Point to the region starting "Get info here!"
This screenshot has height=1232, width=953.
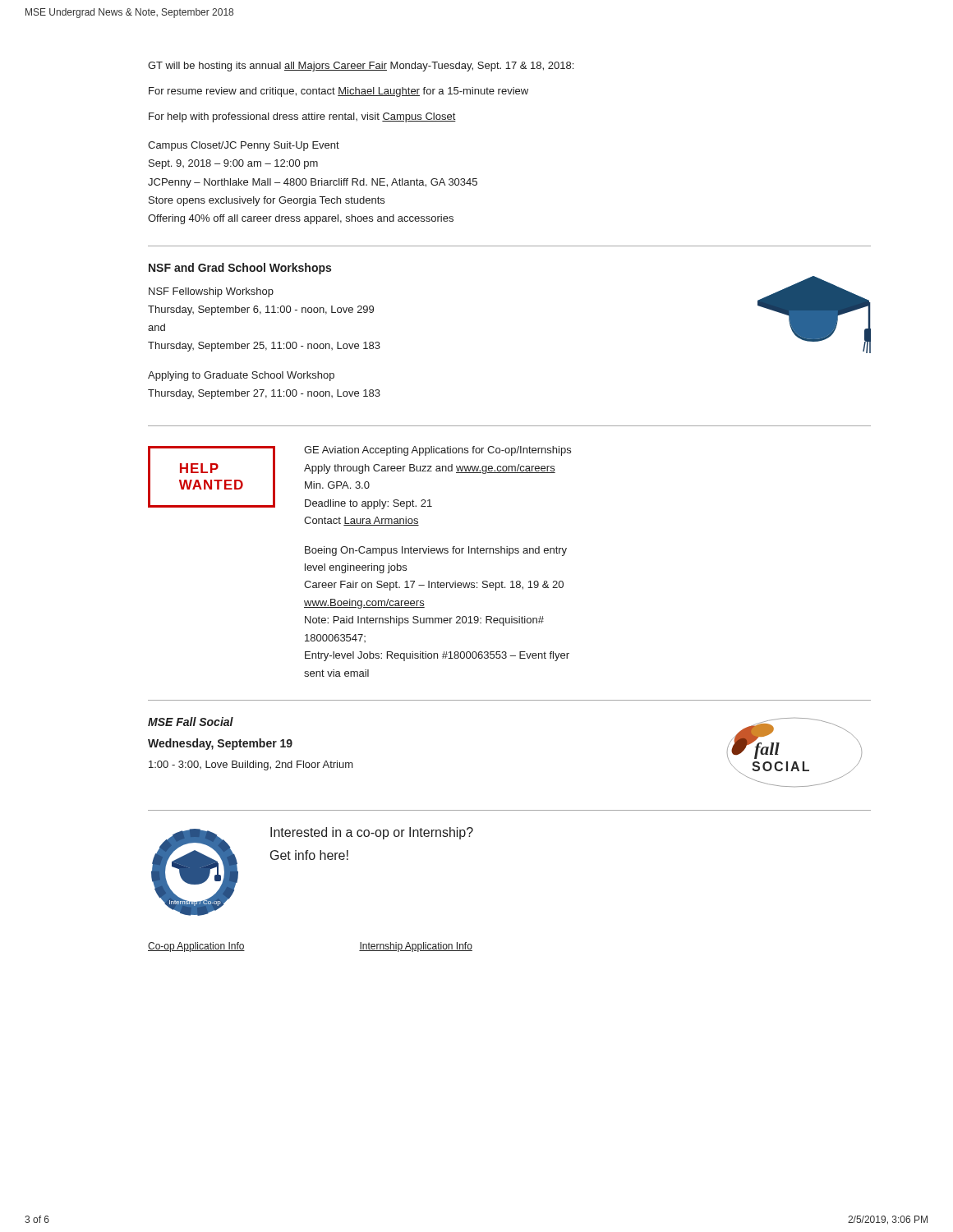click(309, 856)
